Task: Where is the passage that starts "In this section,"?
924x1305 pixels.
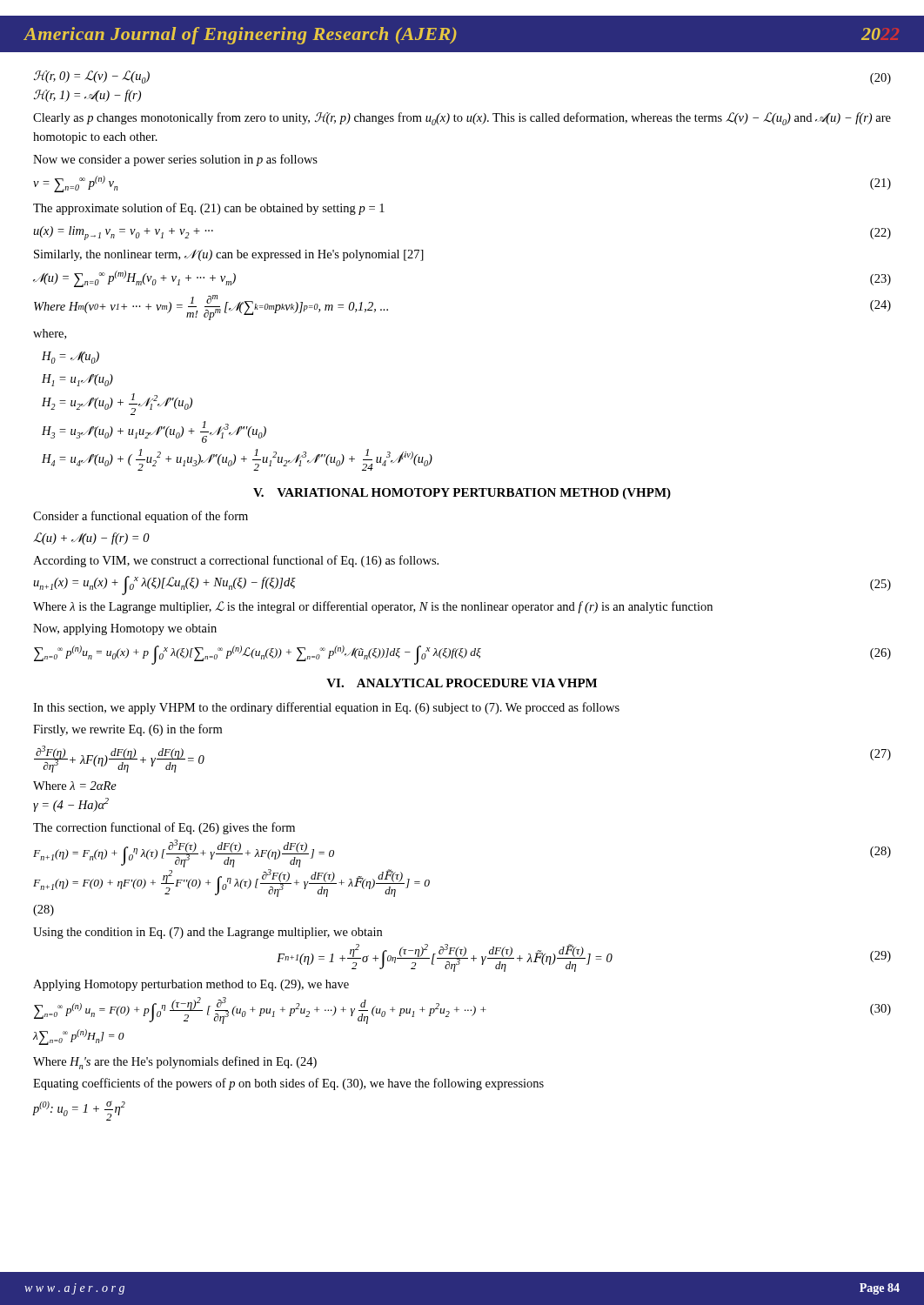Action: click(x=326, y=707)
